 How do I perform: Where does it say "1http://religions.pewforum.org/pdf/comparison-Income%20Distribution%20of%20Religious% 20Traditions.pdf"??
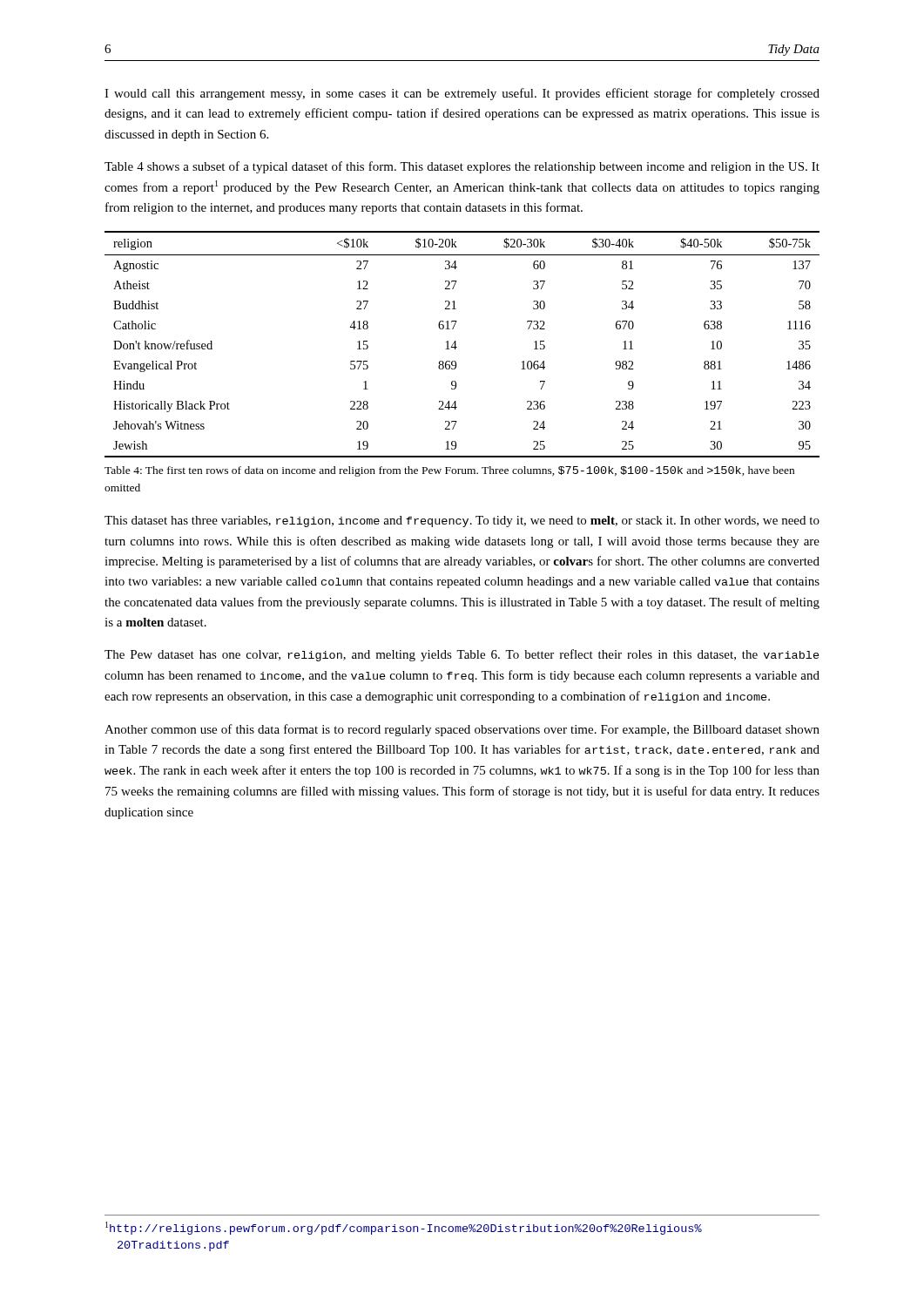(403, 1236)
